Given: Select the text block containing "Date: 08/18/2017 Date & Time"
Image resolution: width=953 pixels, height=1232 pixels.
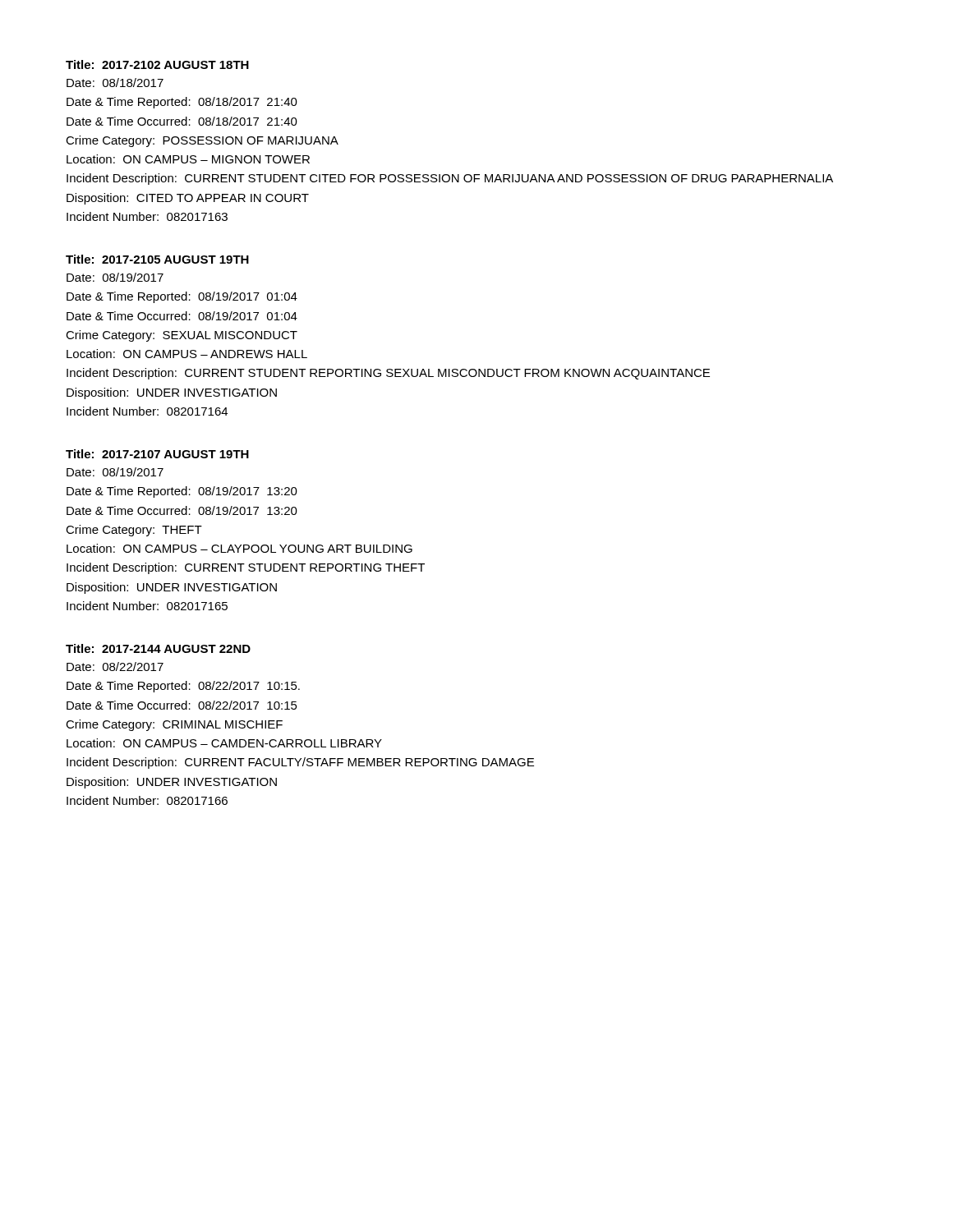Looking at the screenshot, I should [x=115, y=83].
